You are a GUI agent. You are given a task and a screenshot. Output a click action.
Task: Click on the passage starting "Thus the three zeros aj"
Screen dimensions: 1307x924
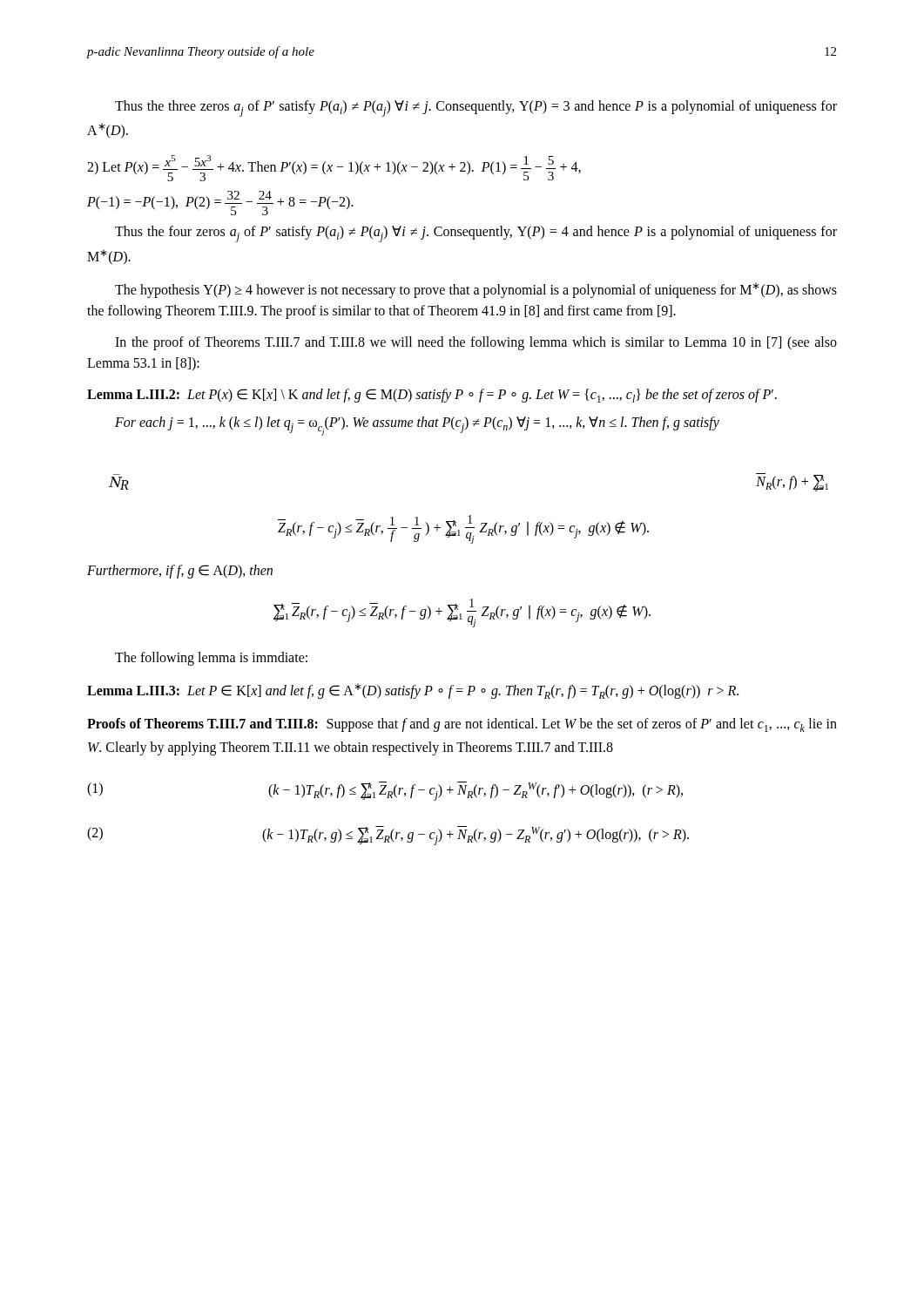click(x=462, y=119)
